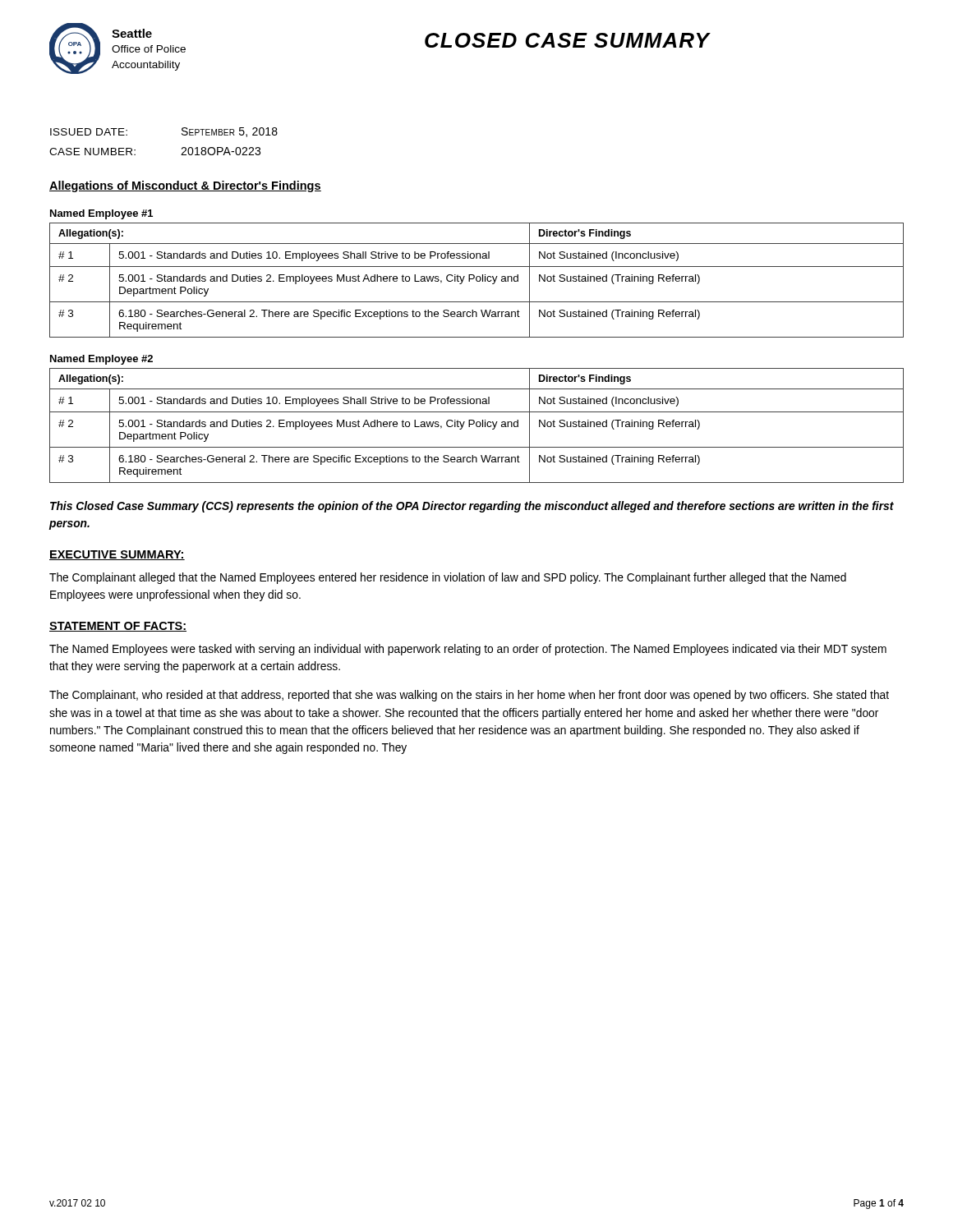Select the title
Viewport: 953px width, 1232px height.
[x=567, y=41]
